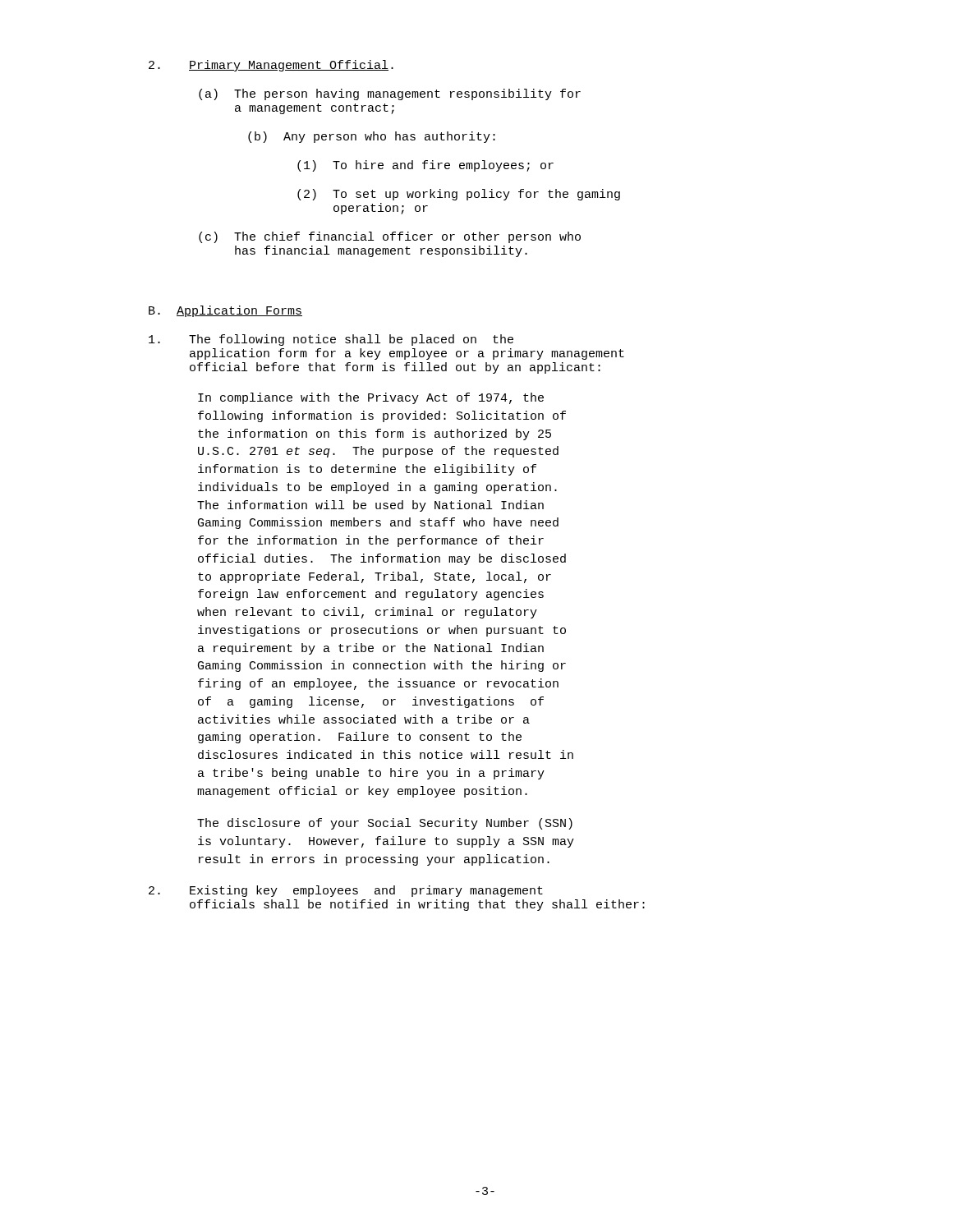Where is the passage that starts "(c) The chief financial officer or other person"?
This screenshot has height=1232, width=970.
(x=530, y=245)
